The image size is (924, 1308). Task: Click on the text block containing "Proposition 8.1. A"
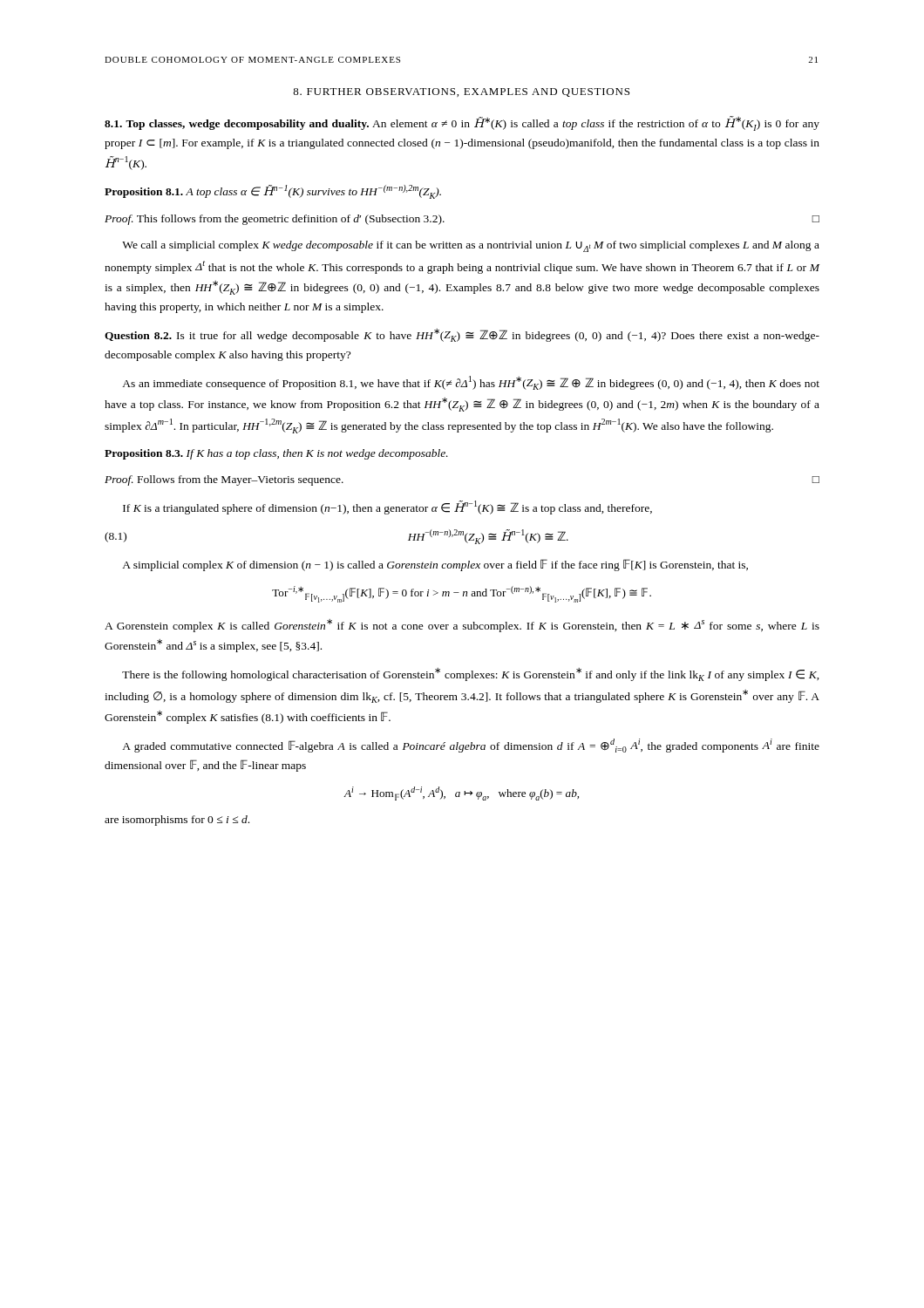pyautogui.click(x=273, y=192)
